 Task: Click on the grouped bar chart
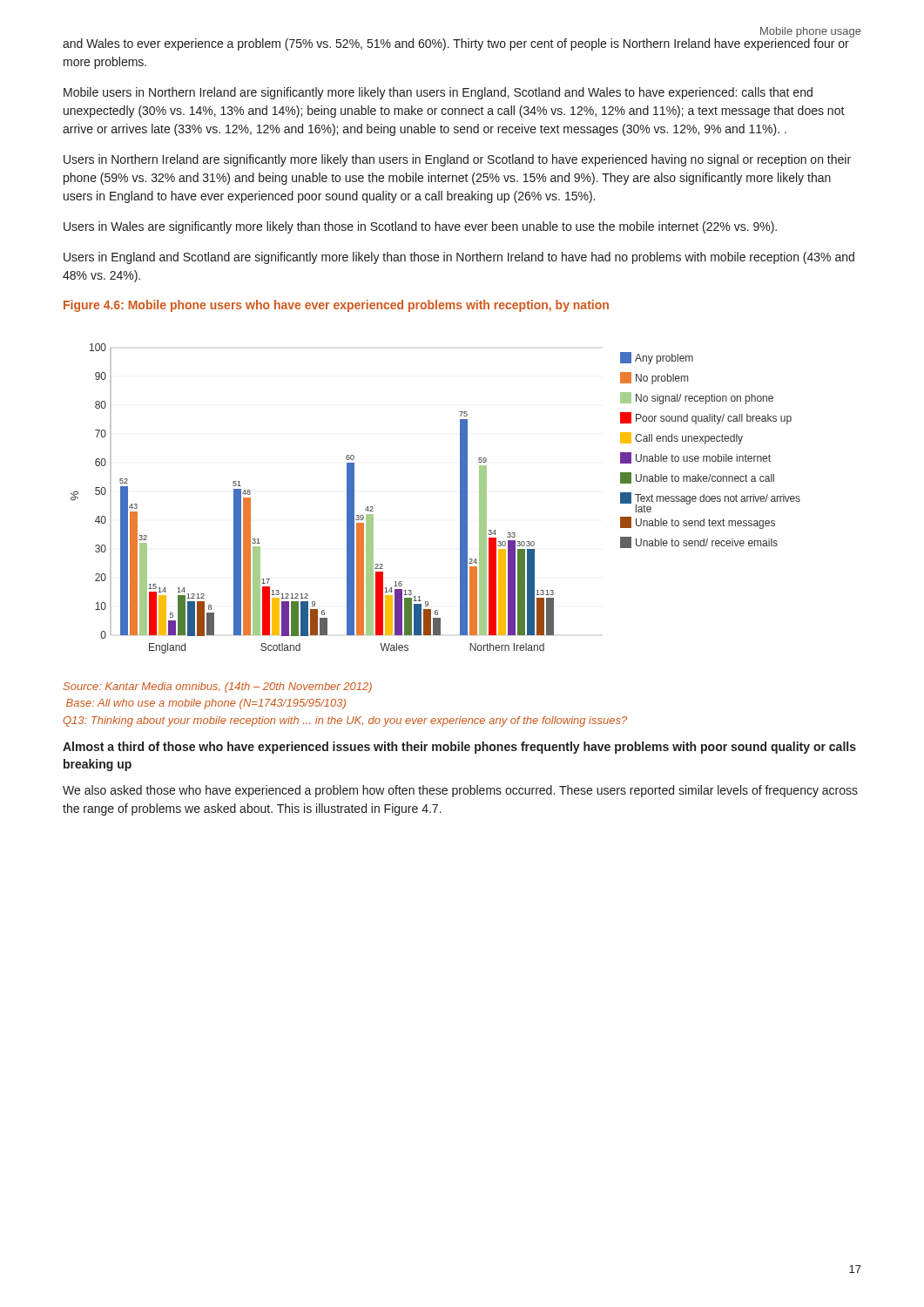(x=462, y=497)
